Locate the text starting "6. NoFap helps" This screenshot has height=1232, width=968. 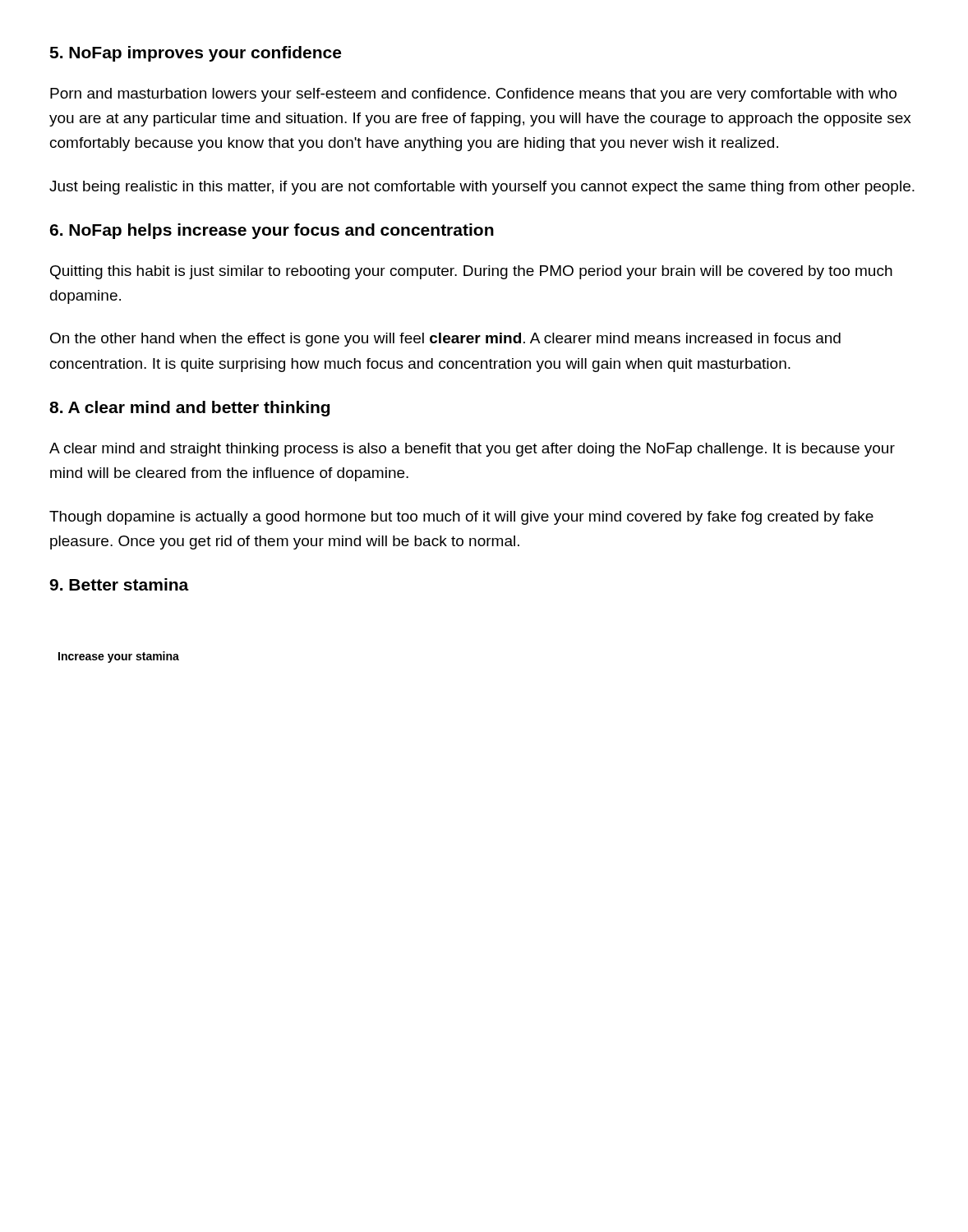click(272, 230)
